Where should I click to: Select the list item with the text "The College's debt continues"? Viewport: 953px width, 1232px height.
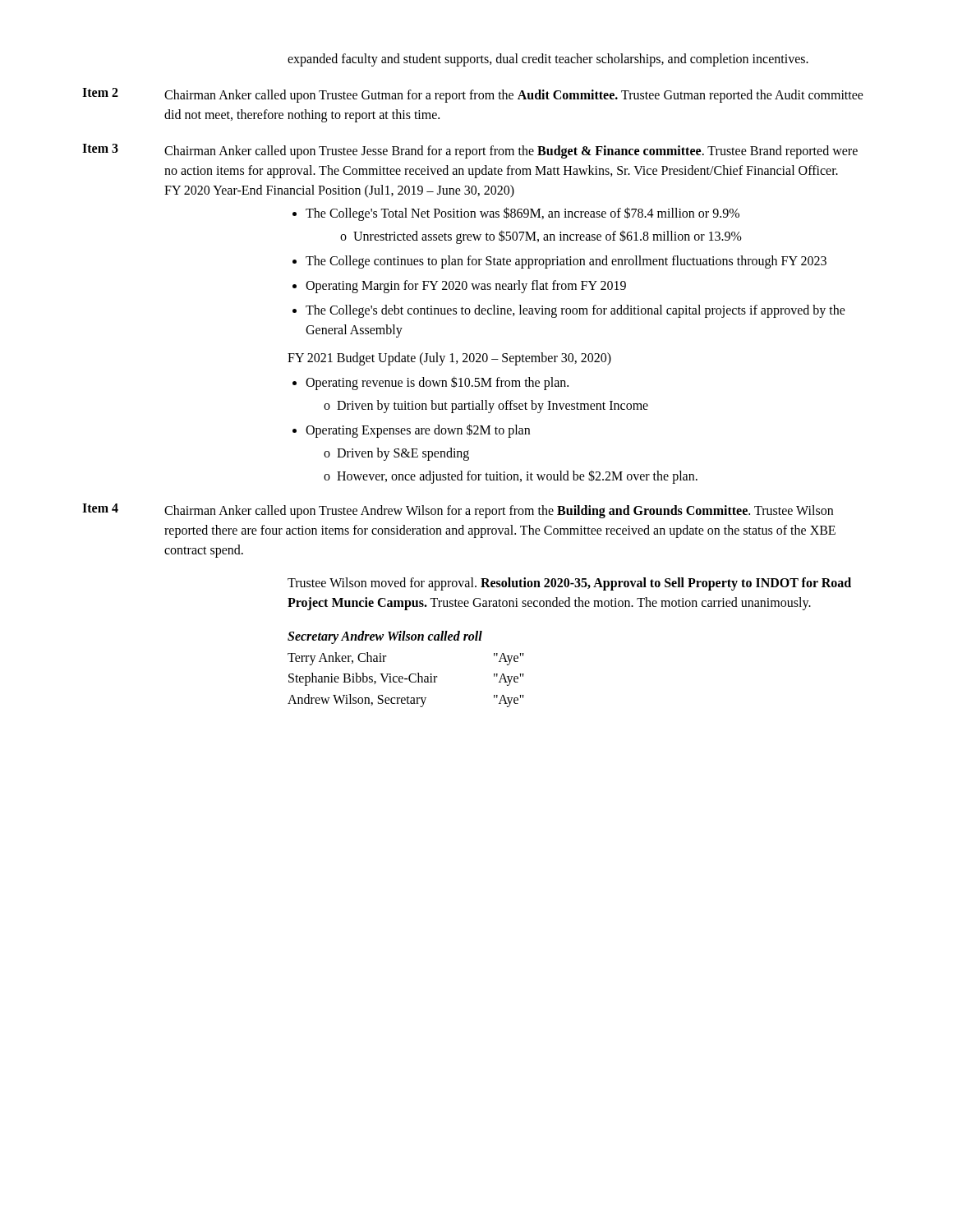pos(575,320)
